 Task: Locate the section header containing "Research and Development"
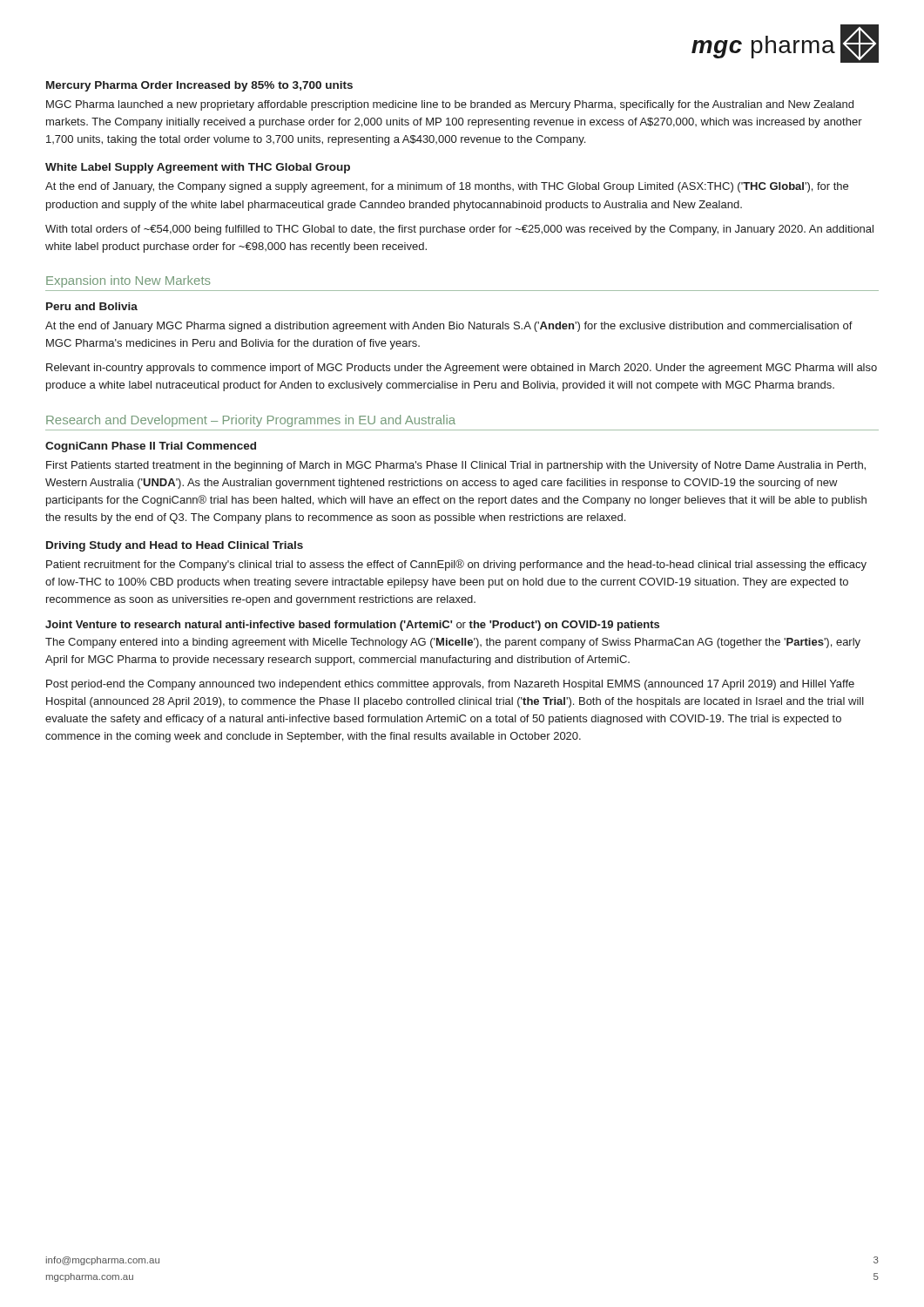(x=250, y=419)
